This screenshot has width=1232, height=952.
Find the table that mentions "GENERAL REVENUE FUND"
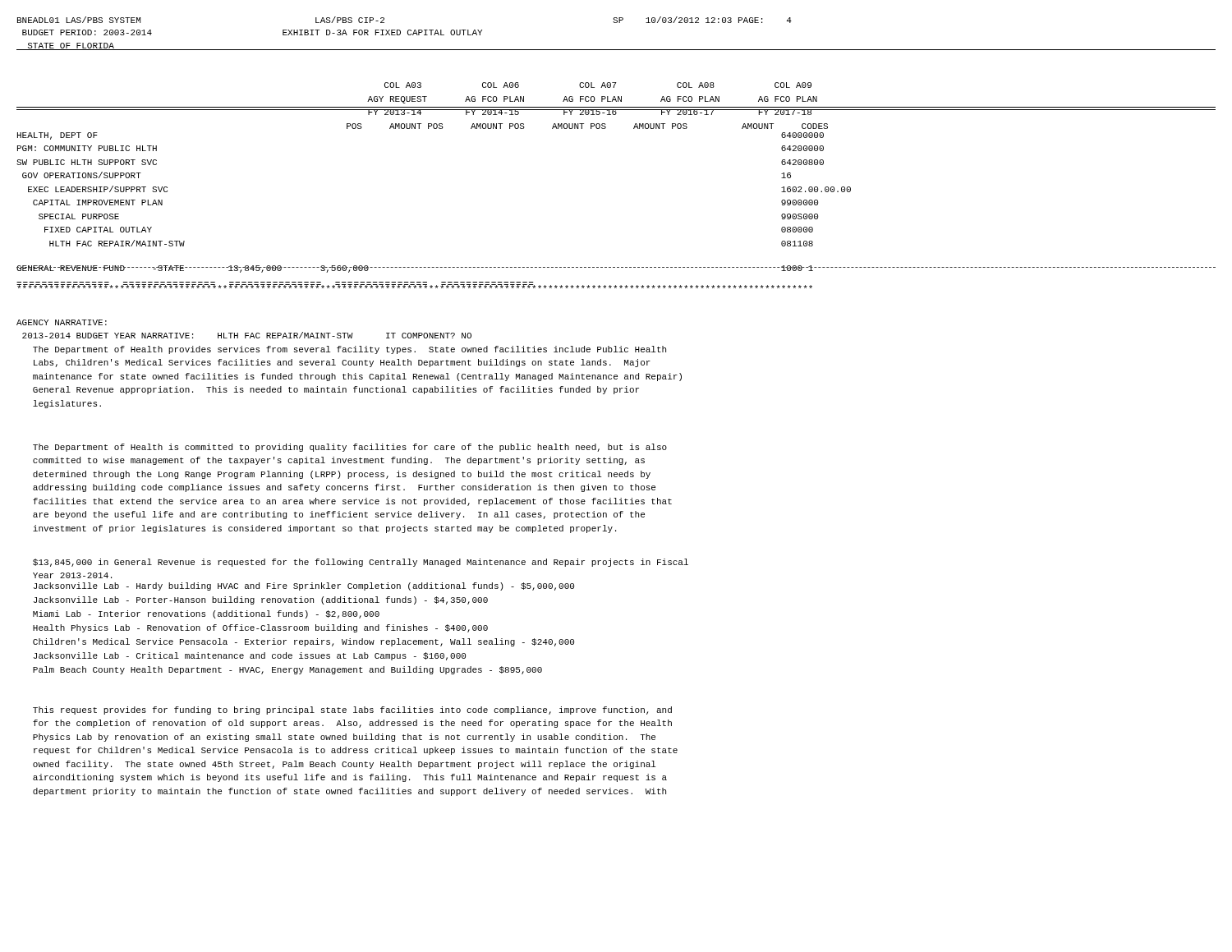click(616, 262)
